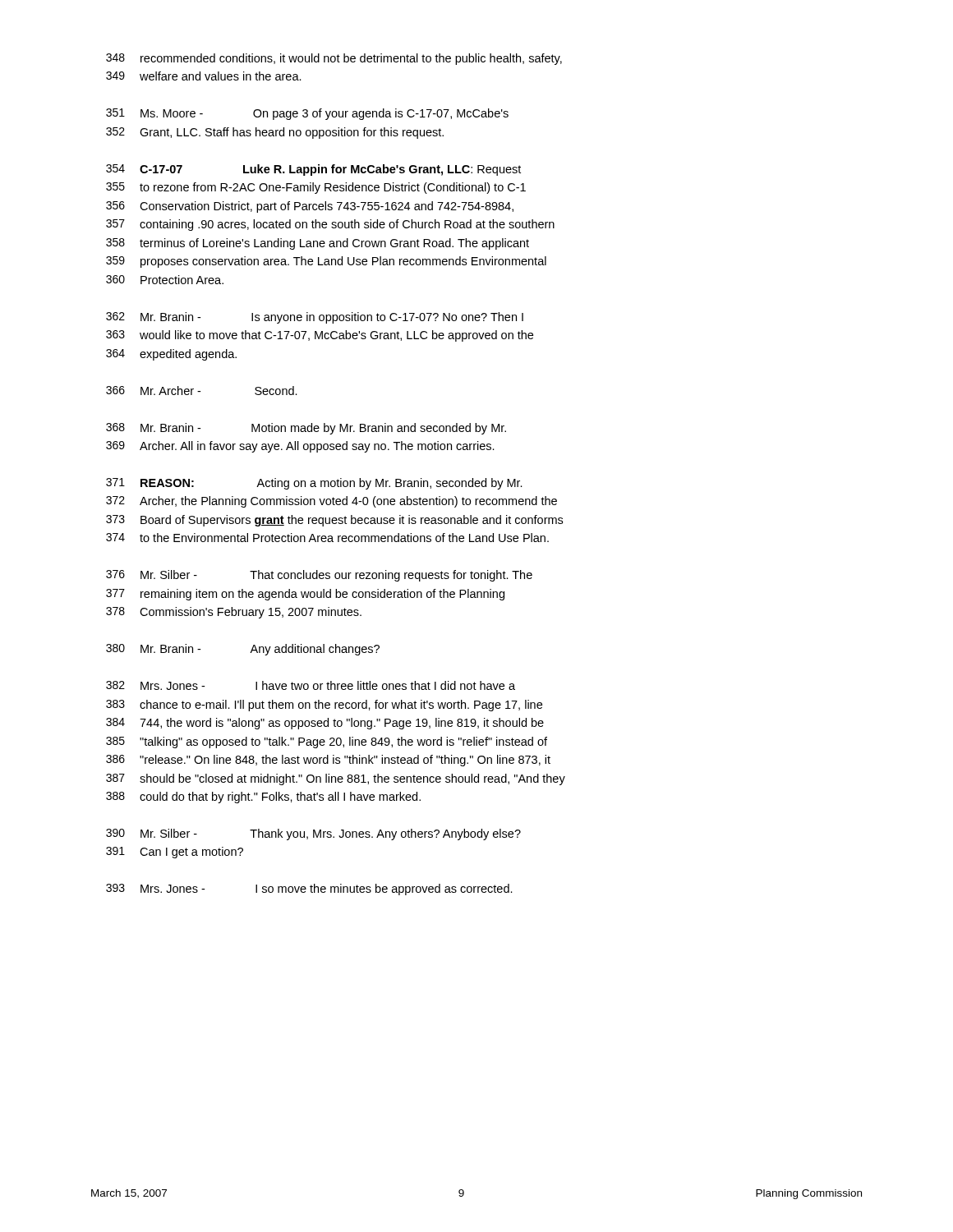The height and width of the screenshot is (1232, 953).
Task: Locate the text block containing "354 C-17-07 Luke"
Action: pyautogui.click(x=476, y=225)
